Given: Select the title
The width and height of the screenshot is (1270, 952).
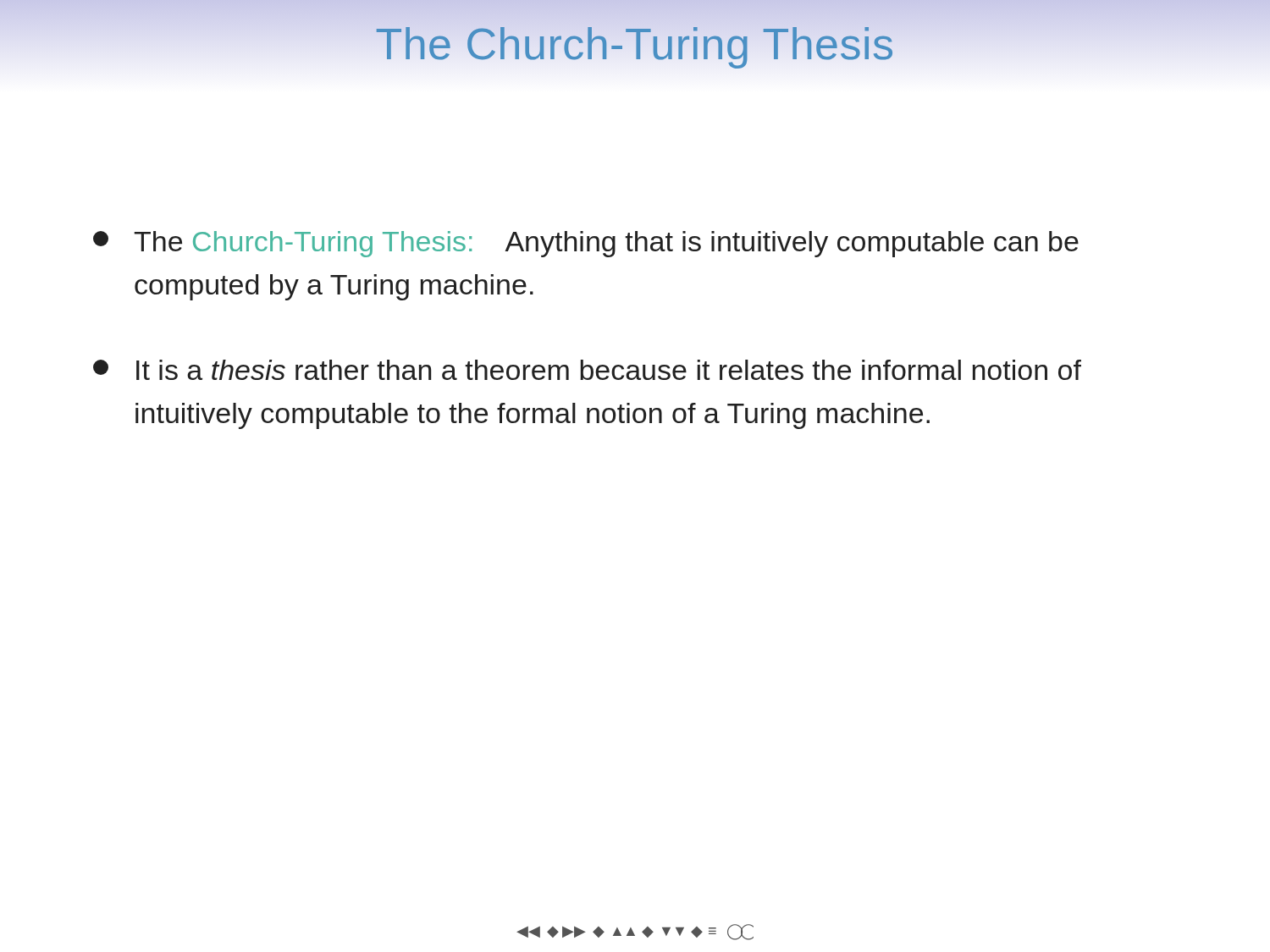Looking at the screenshot, I should [635, 44].
